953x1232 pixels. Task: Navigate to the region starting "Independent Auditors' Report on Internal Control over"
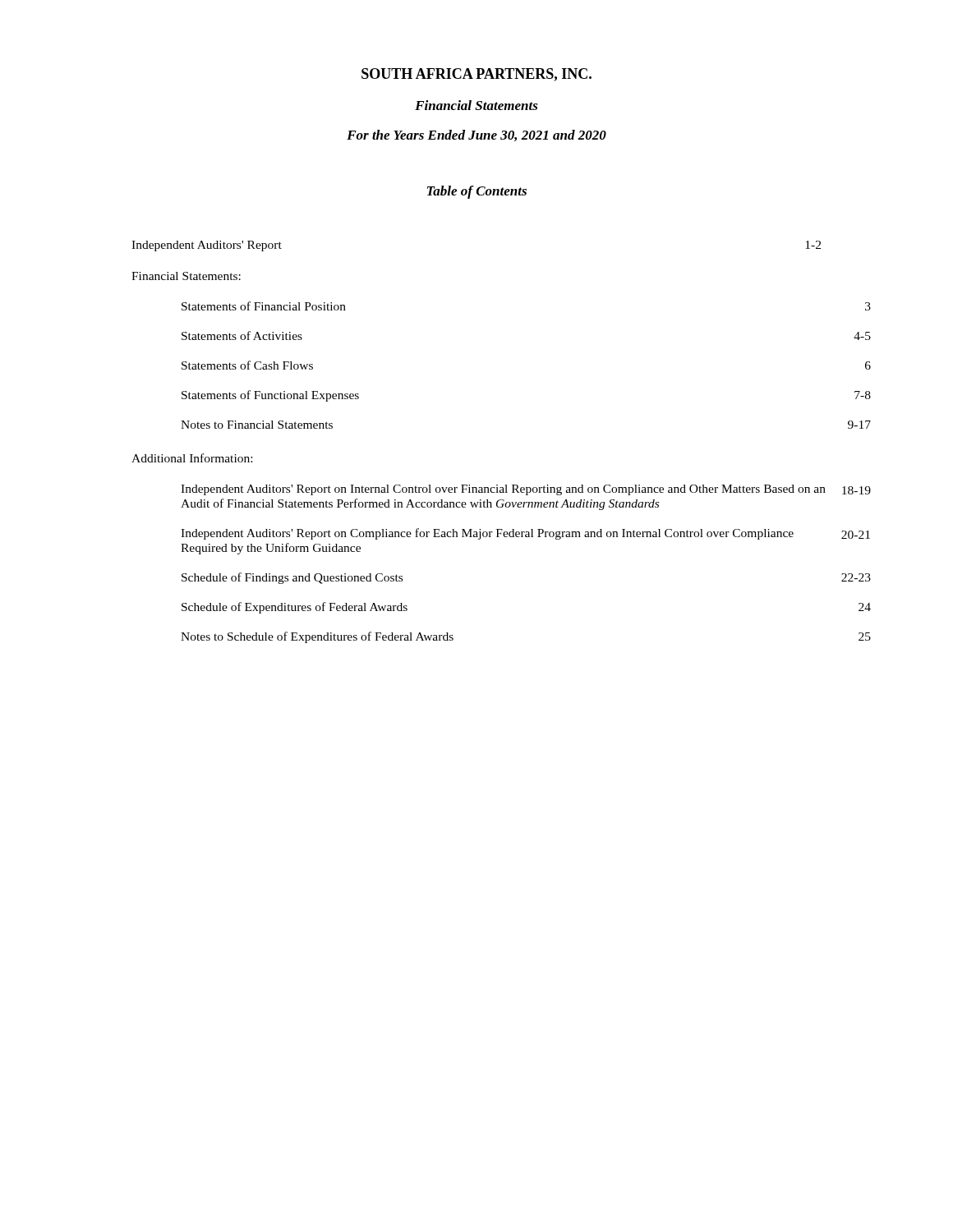[x=526, y=496]
